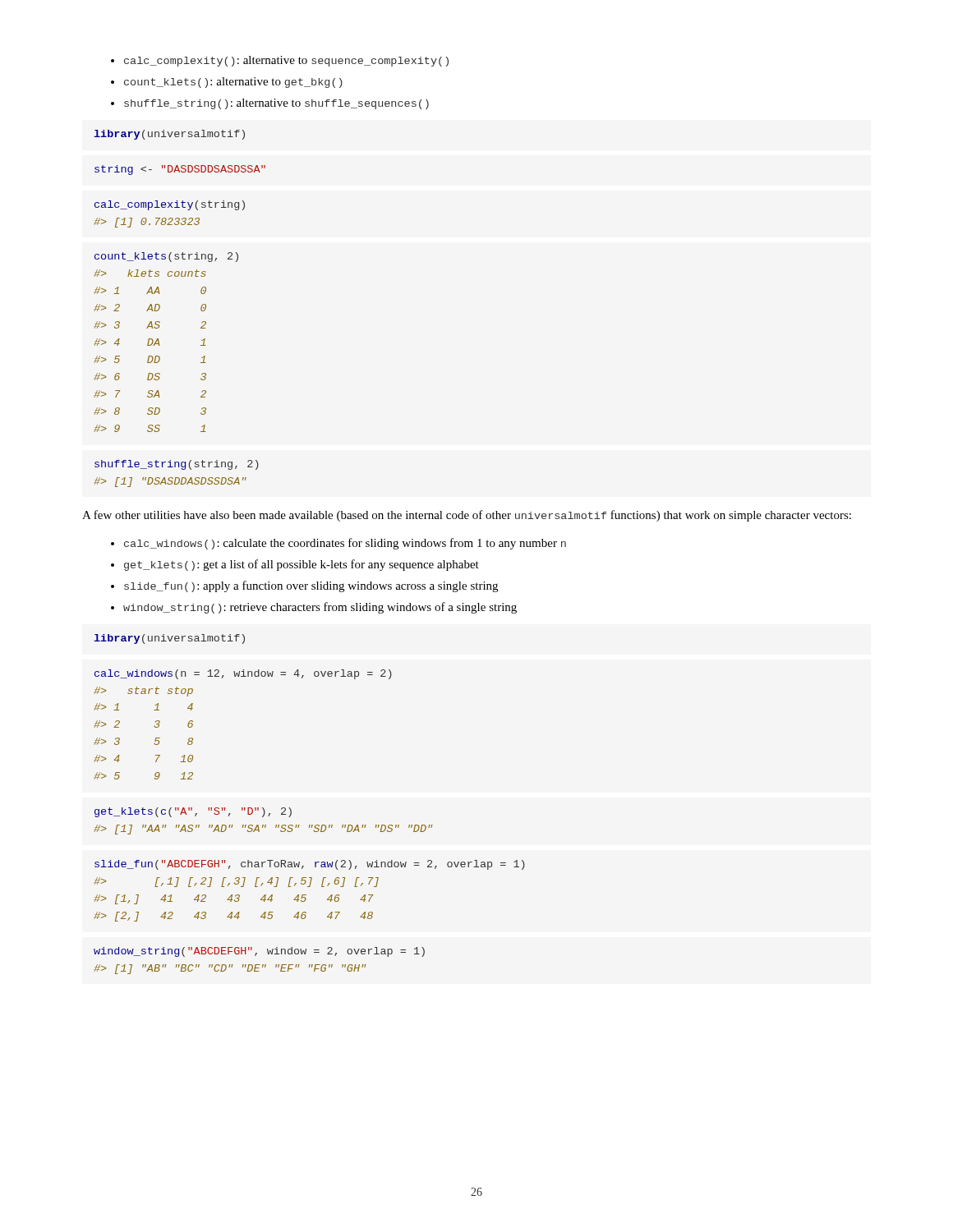Click on the list item with the text "count_klets(): alternative to"
The image size is (953, 1232).
click(x=234, y=82)
